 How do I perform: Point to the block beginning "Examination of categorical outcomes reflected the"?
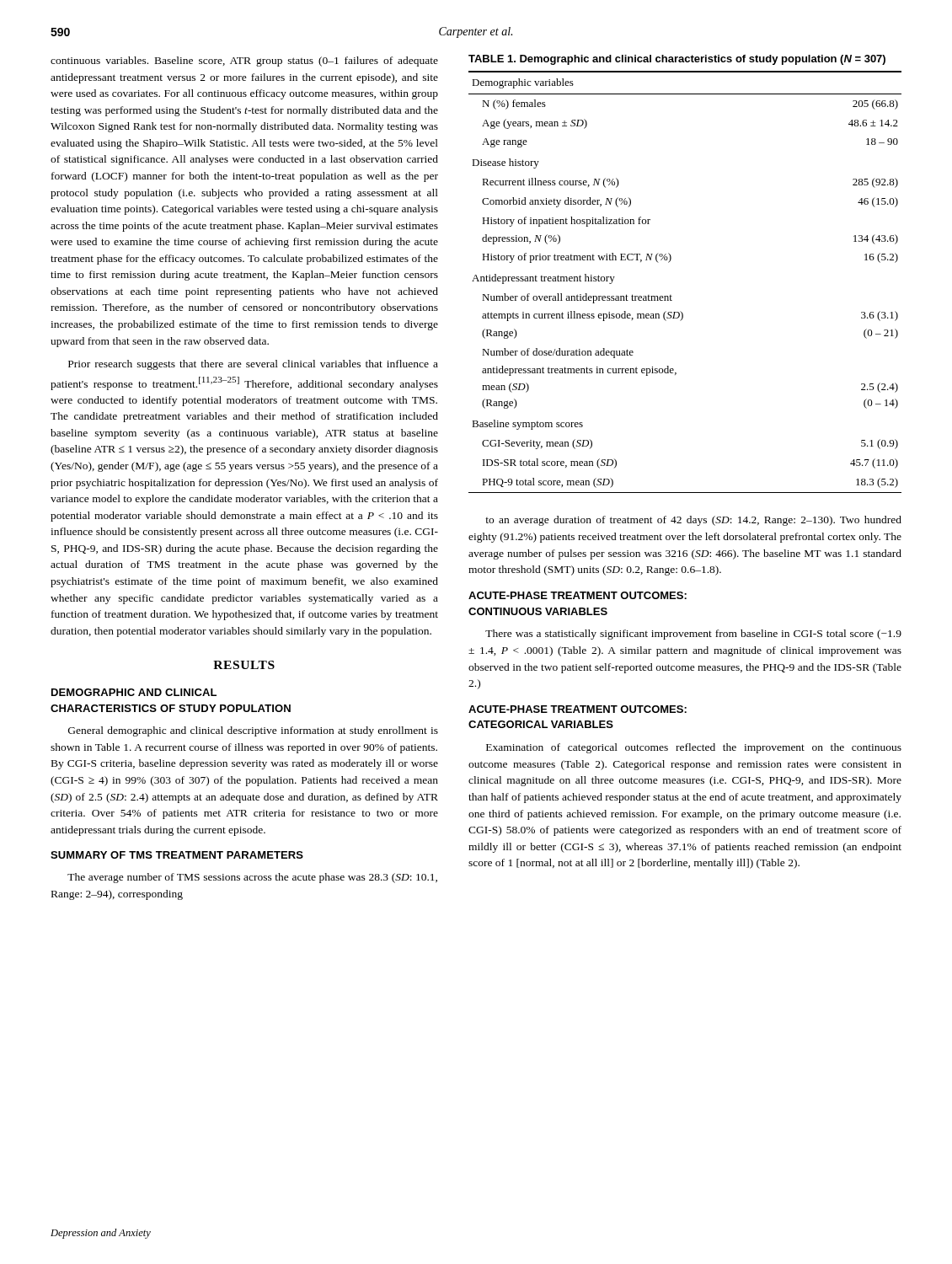click(685, 805)
